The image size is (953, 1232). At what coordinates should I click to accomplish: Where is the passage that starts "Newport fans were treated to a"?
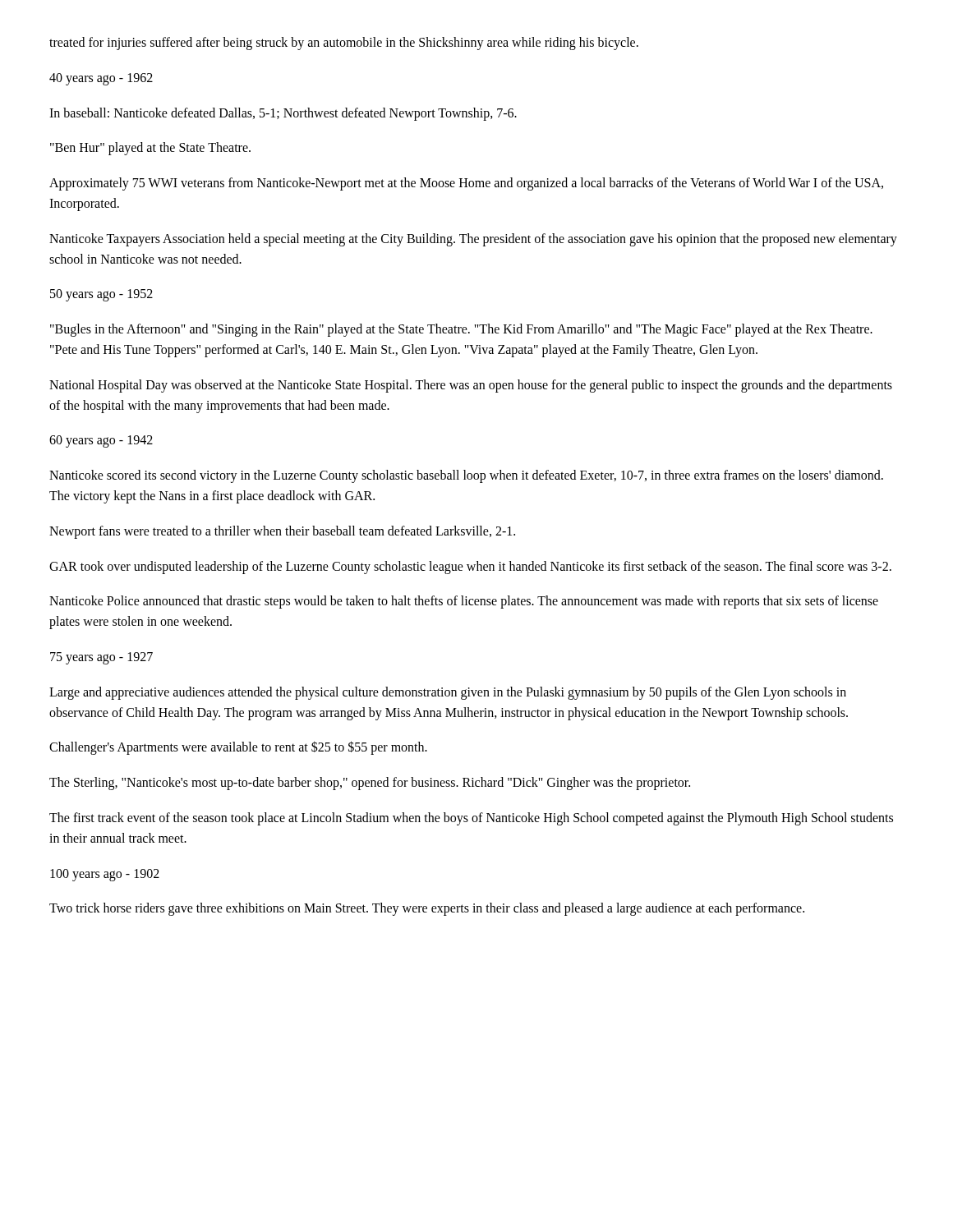[x=283, y=531]
